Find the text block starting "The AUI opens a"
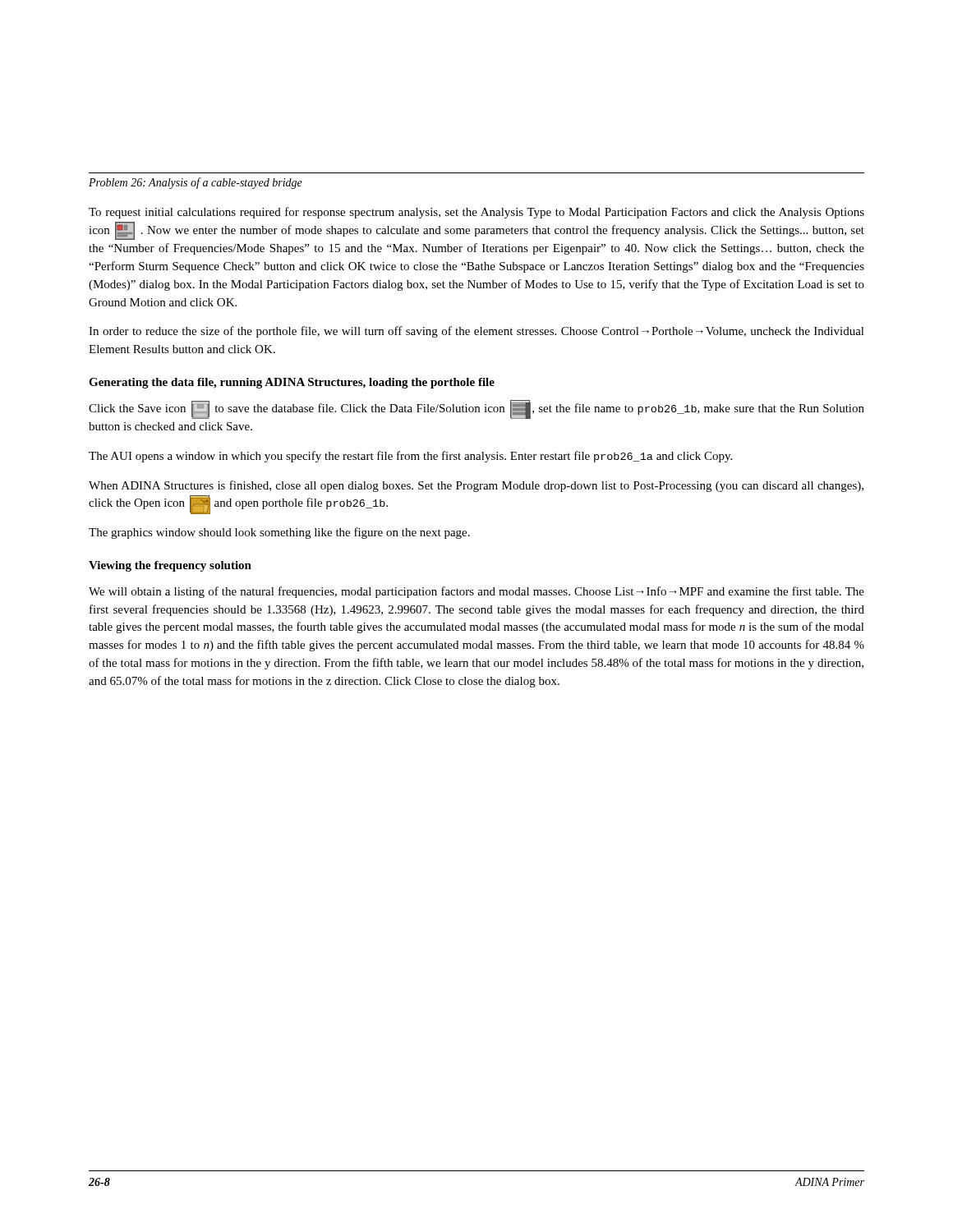953x1232 pixels. tap(476, 456)
